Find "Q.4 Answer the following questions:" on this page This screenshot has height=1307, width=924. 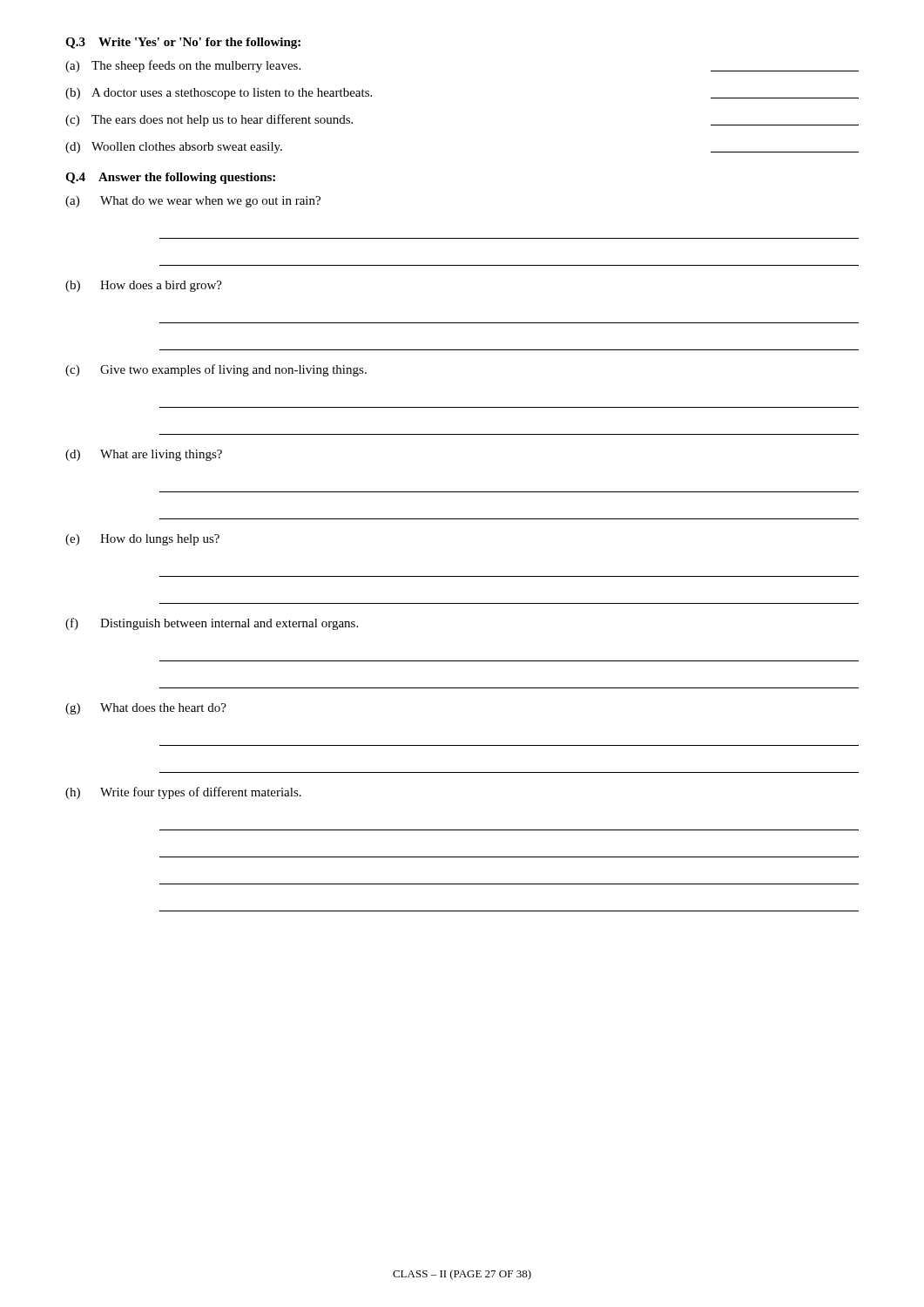tap(171, 177)
